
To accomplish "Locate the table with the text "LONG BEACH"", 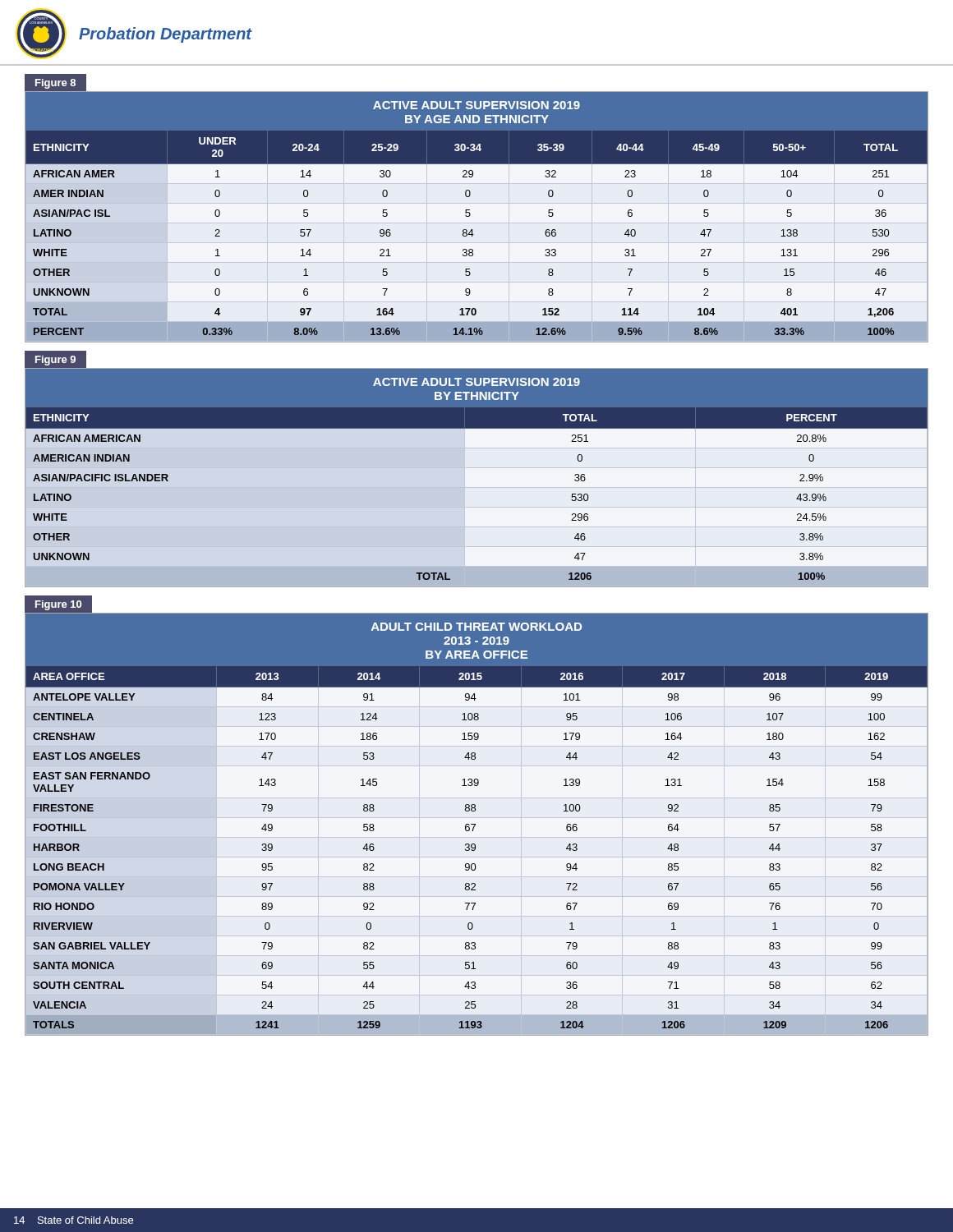I will [476, 824].
